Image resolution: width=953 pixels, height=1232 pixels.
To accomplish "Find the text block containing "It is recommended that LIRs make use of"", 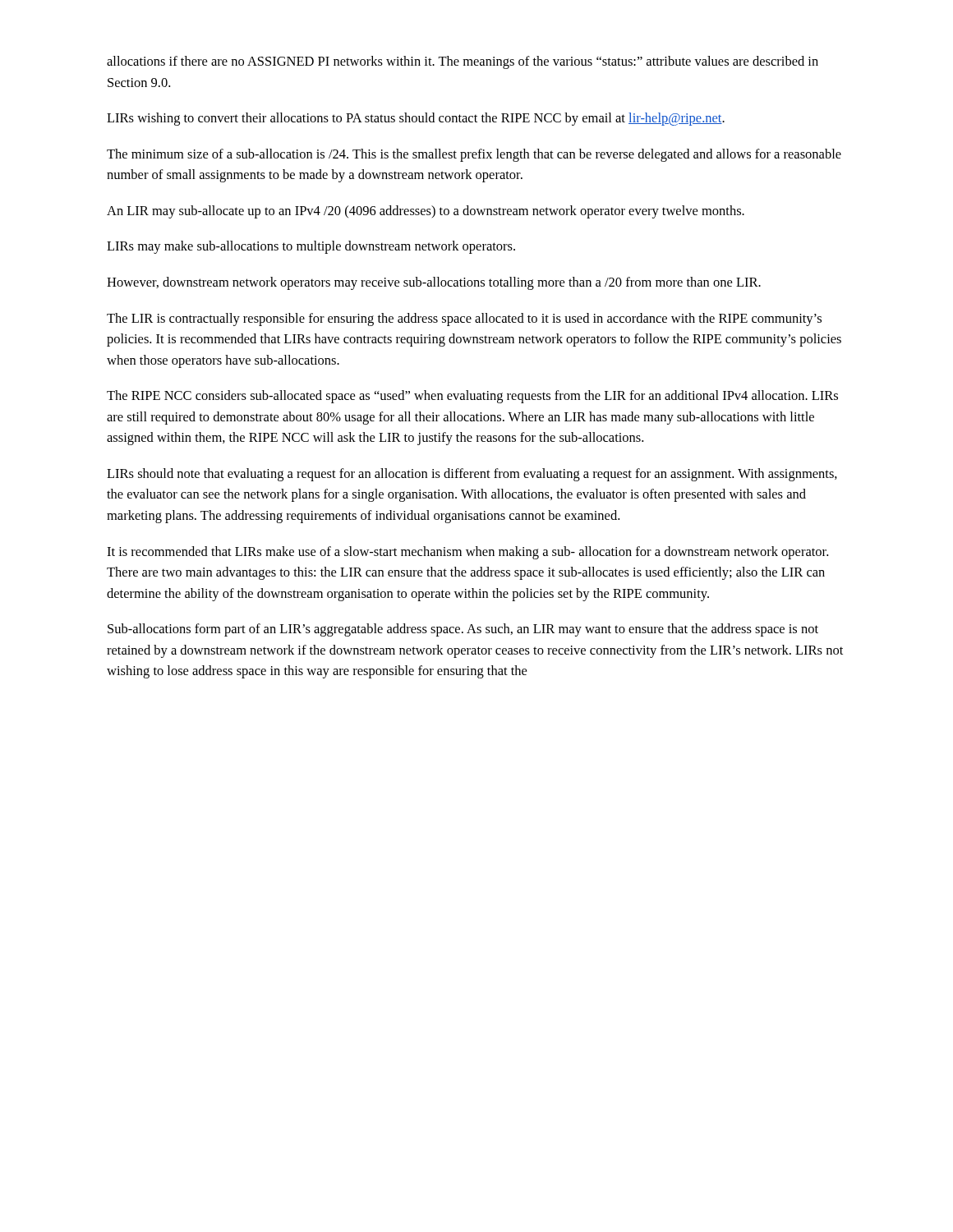I will point(468,572).
